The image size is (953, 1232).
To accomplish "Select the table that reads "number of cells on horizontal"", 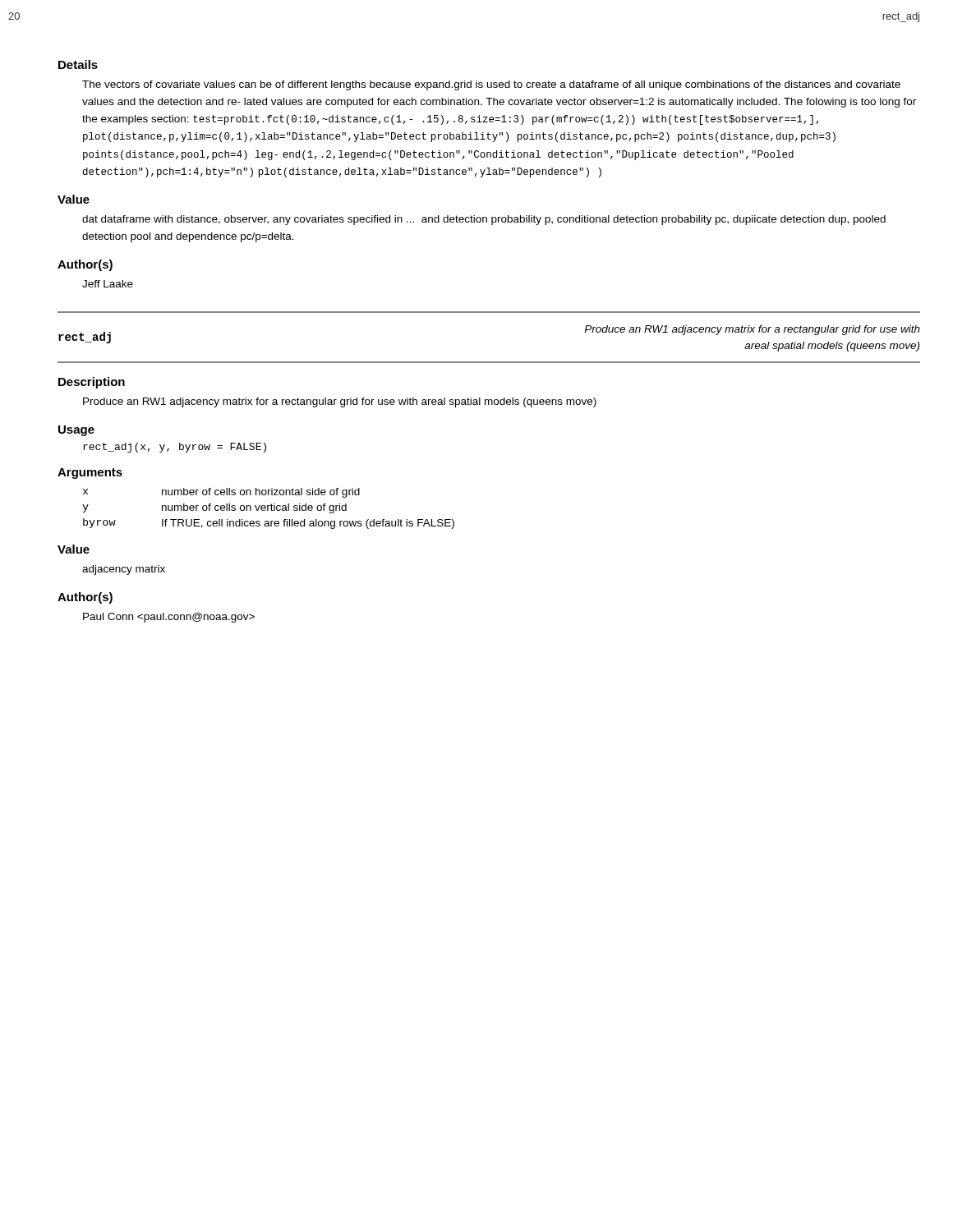I will [489, 507].
